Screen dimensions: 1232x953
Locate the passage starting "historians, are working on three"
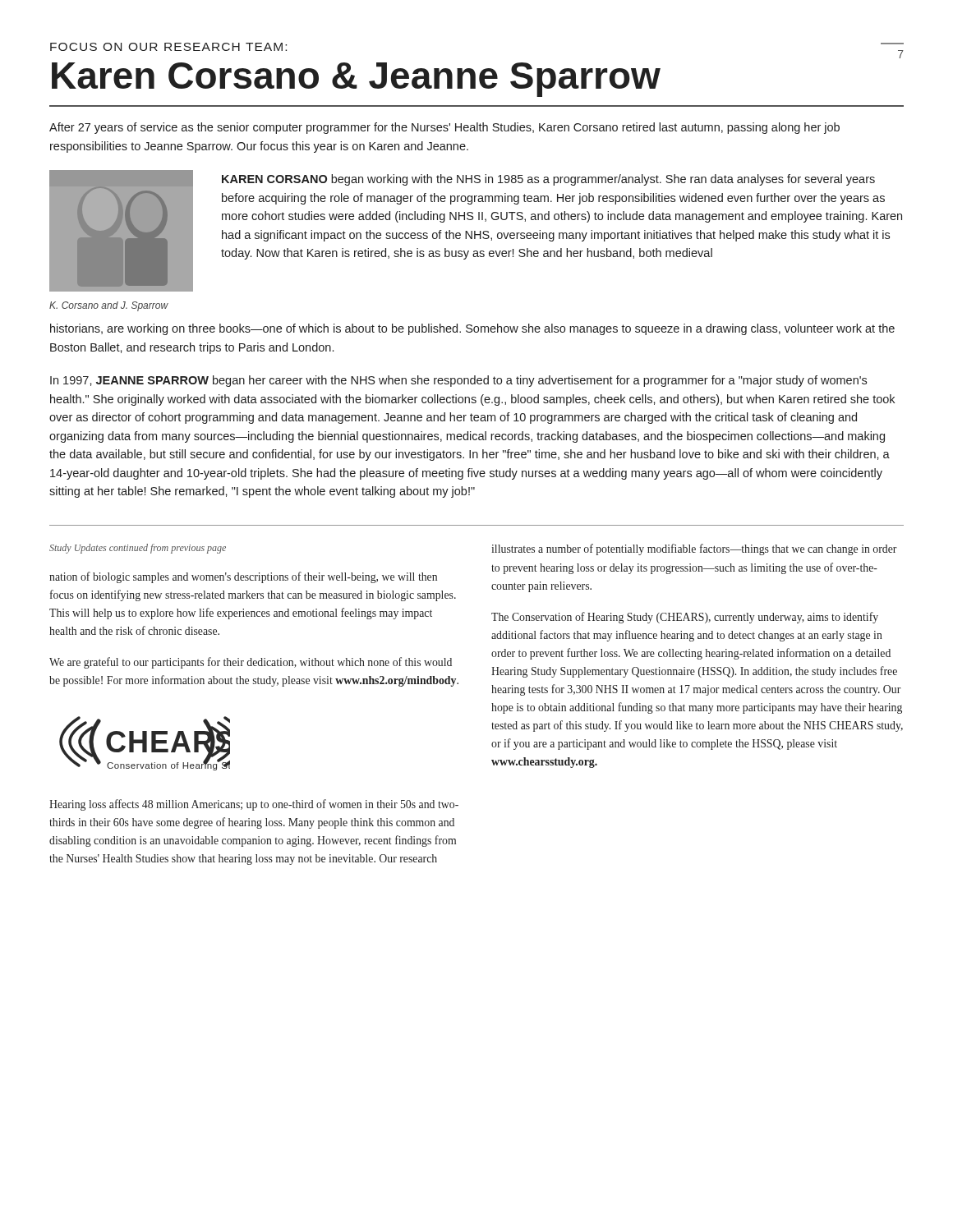472,338
